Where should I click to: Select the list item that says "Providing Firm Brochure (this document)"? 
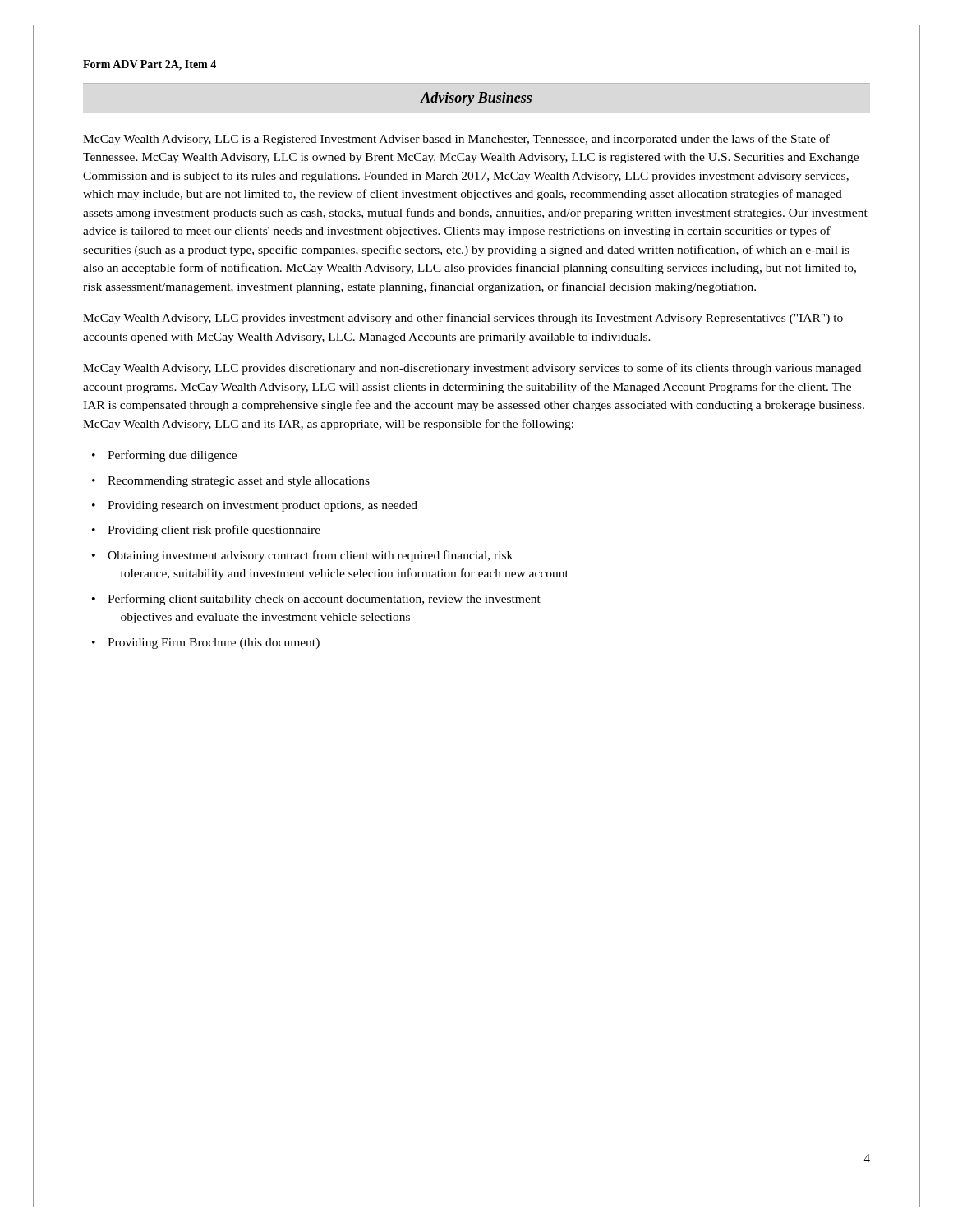(214, 642)
